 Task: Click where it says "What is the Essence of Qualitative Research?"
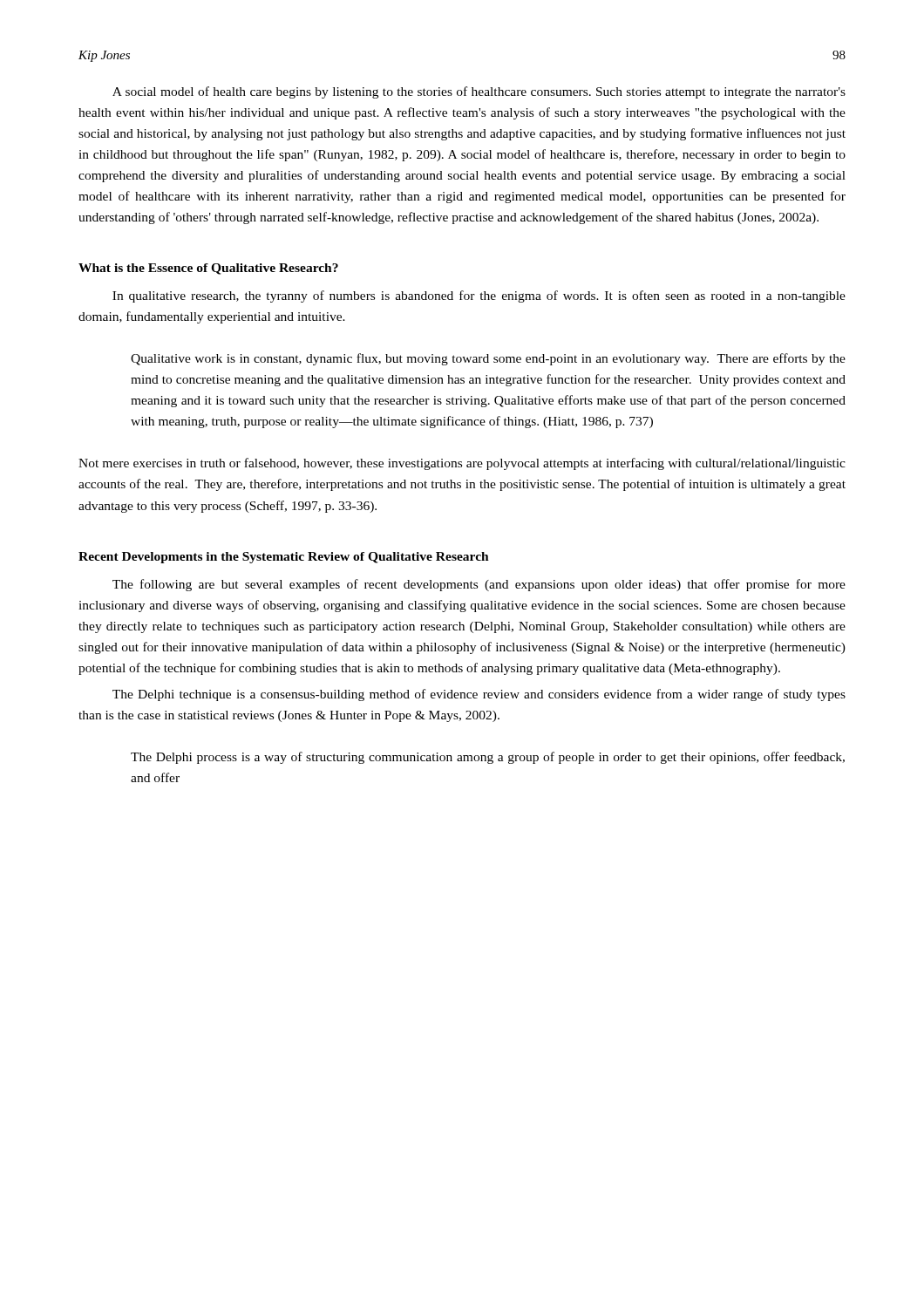(209, 268)
